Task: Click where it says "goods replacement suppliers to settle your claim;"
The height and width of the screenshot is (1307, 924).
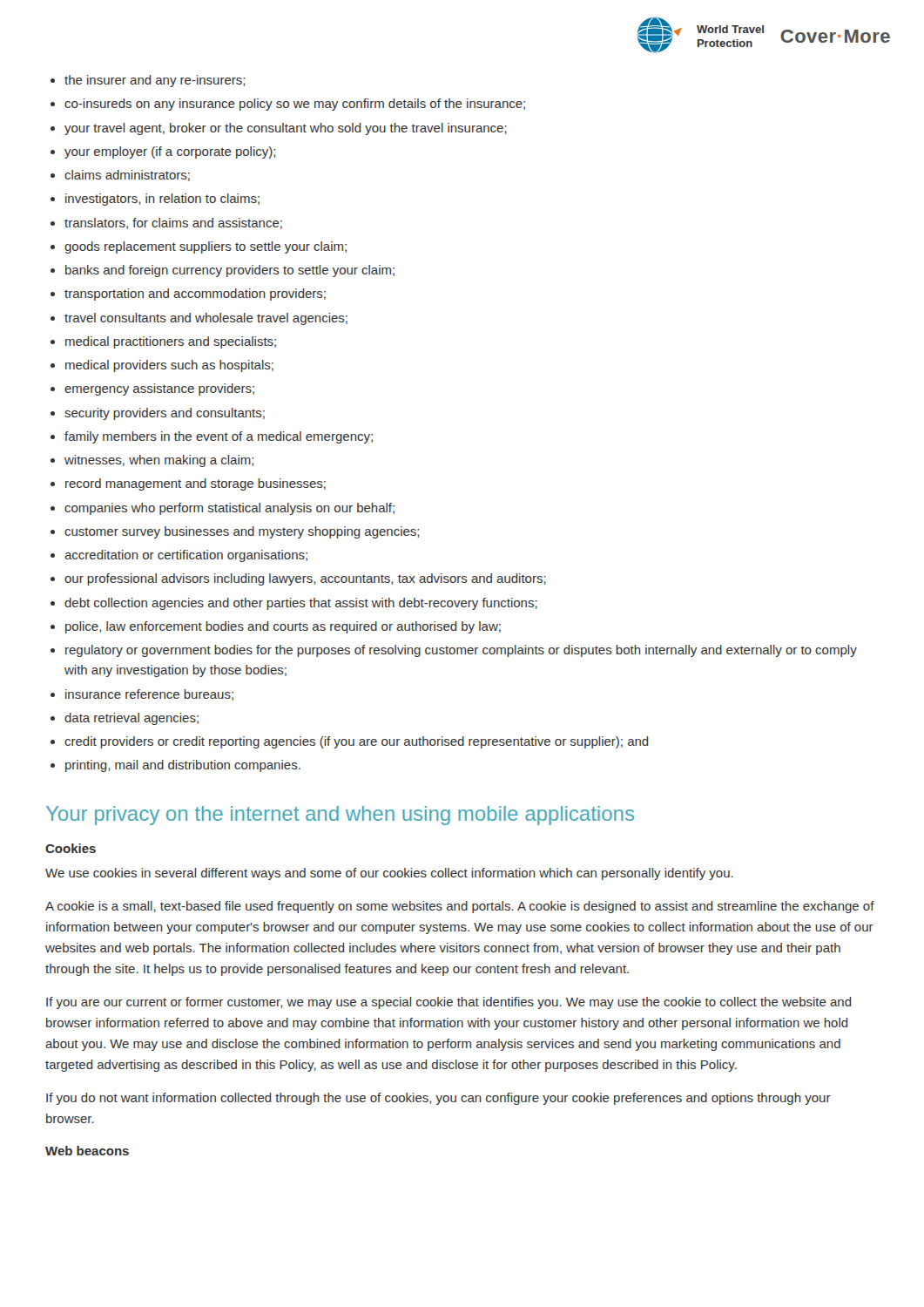Action: click(206, 246)
